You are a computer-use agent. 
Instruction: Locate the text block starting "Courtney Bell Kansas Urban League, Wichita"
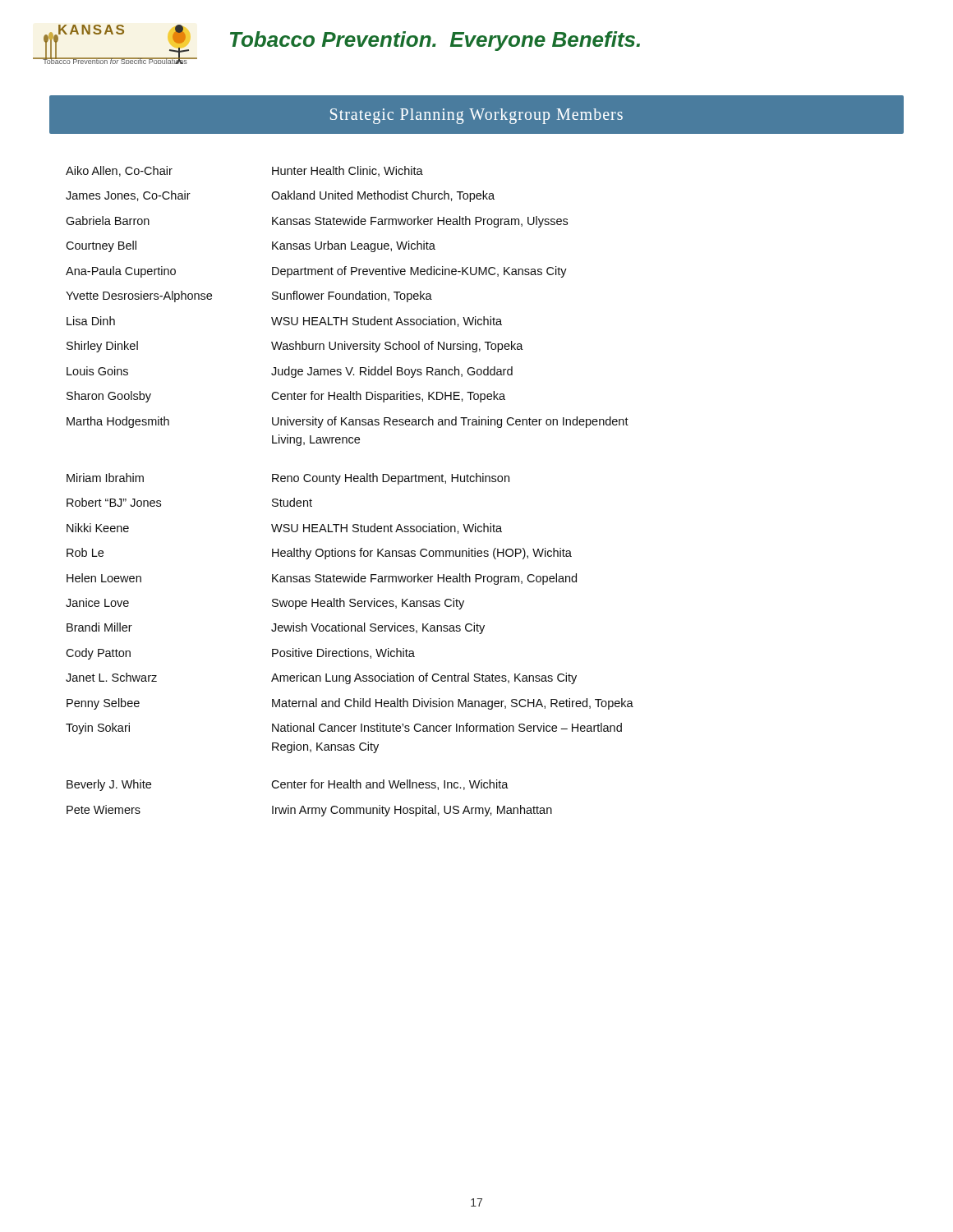[x=93, y=246]
